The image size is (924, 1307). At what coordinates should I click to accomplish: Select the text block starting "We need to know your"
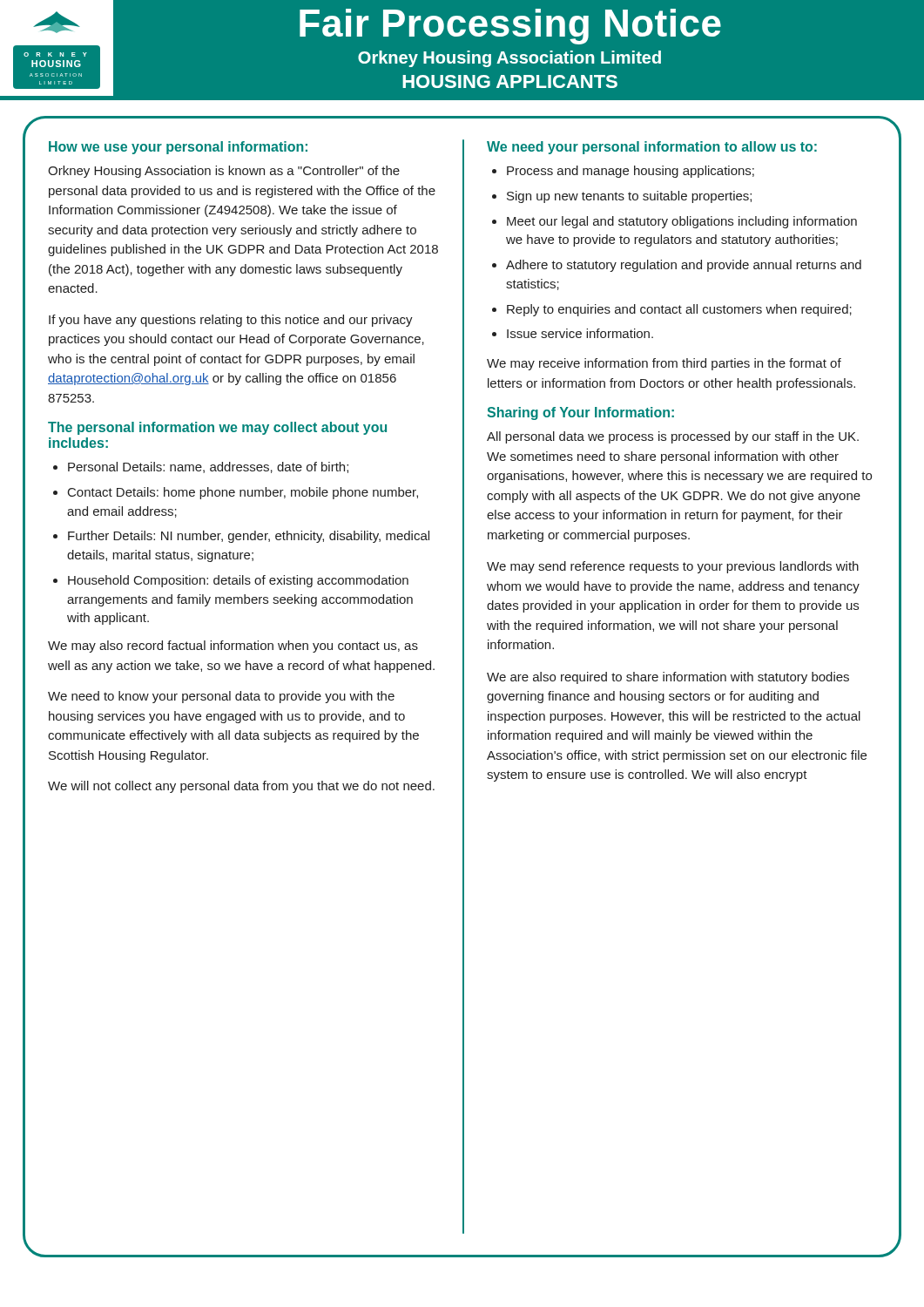point(234,725)
